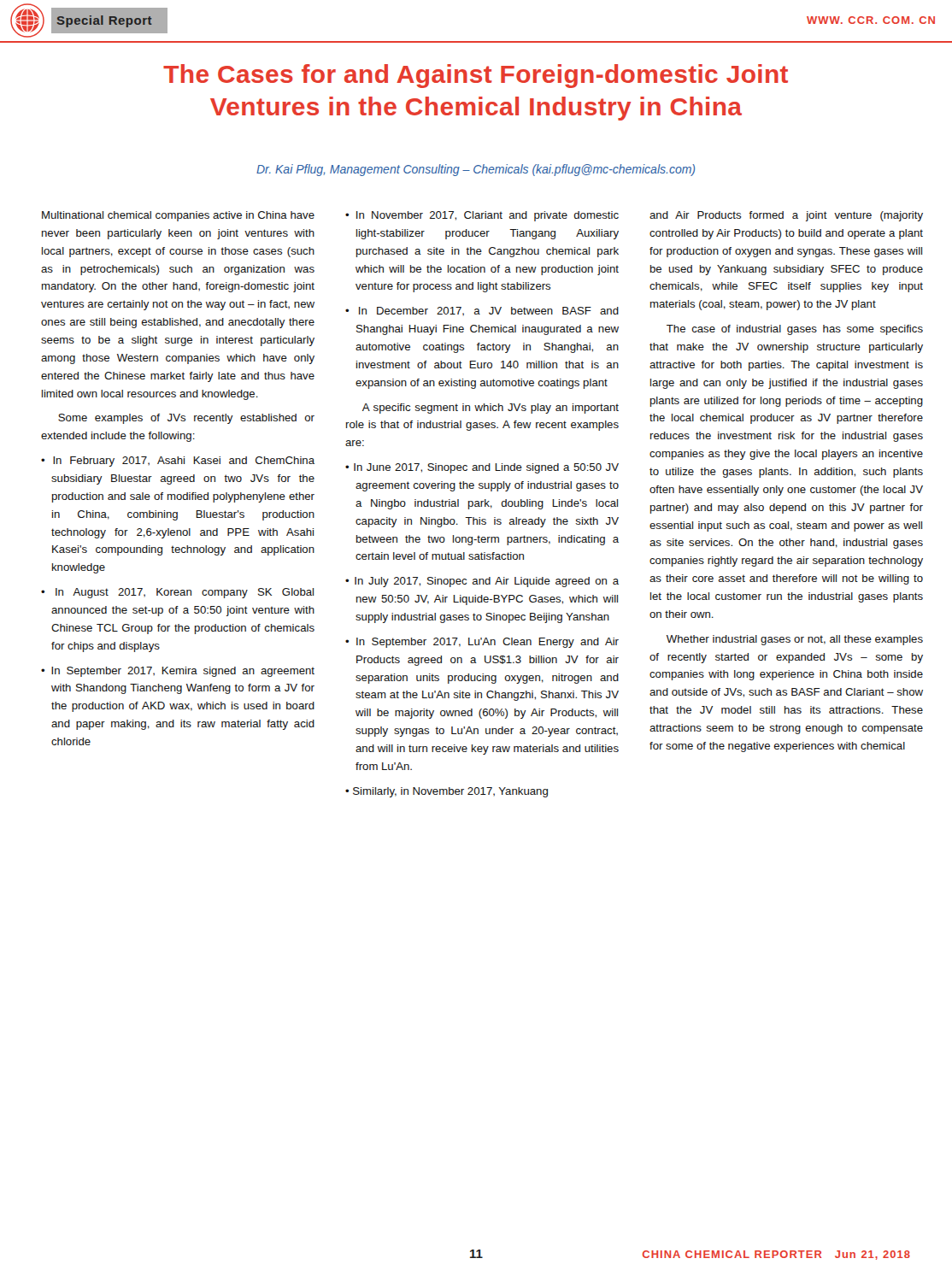Click on the text block that says "Some examples of JVs recently established"
This screenshot has width=952, height=1282.
pyautogui.click(x=178, y=428)
